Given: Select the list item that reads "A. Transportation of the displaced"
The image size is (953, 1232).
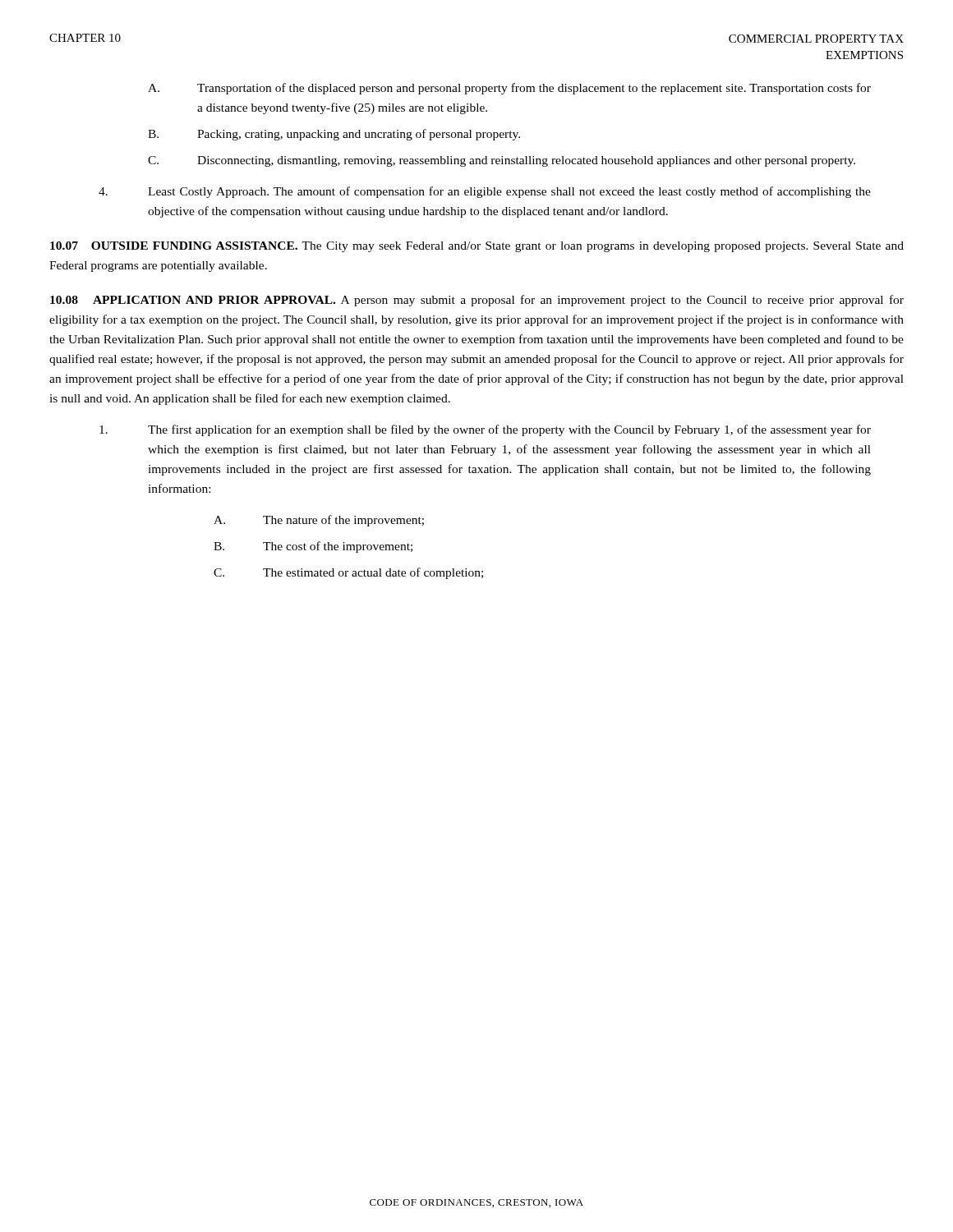Looking at the screenshot, I should [x=509, y=98].
